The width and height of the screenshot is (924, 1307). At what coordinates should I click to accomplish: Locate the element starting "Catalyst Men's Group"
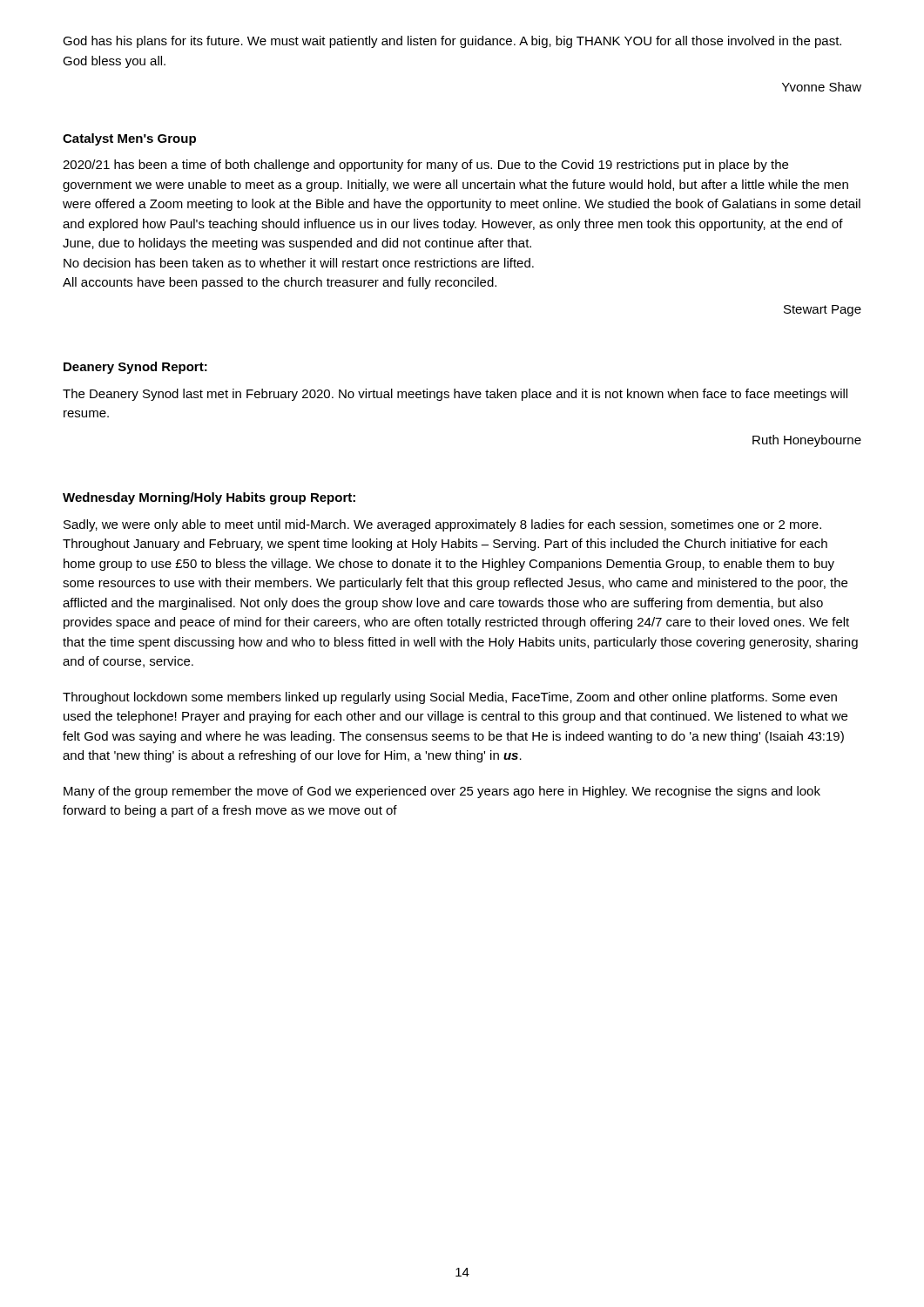pos(130,138)
